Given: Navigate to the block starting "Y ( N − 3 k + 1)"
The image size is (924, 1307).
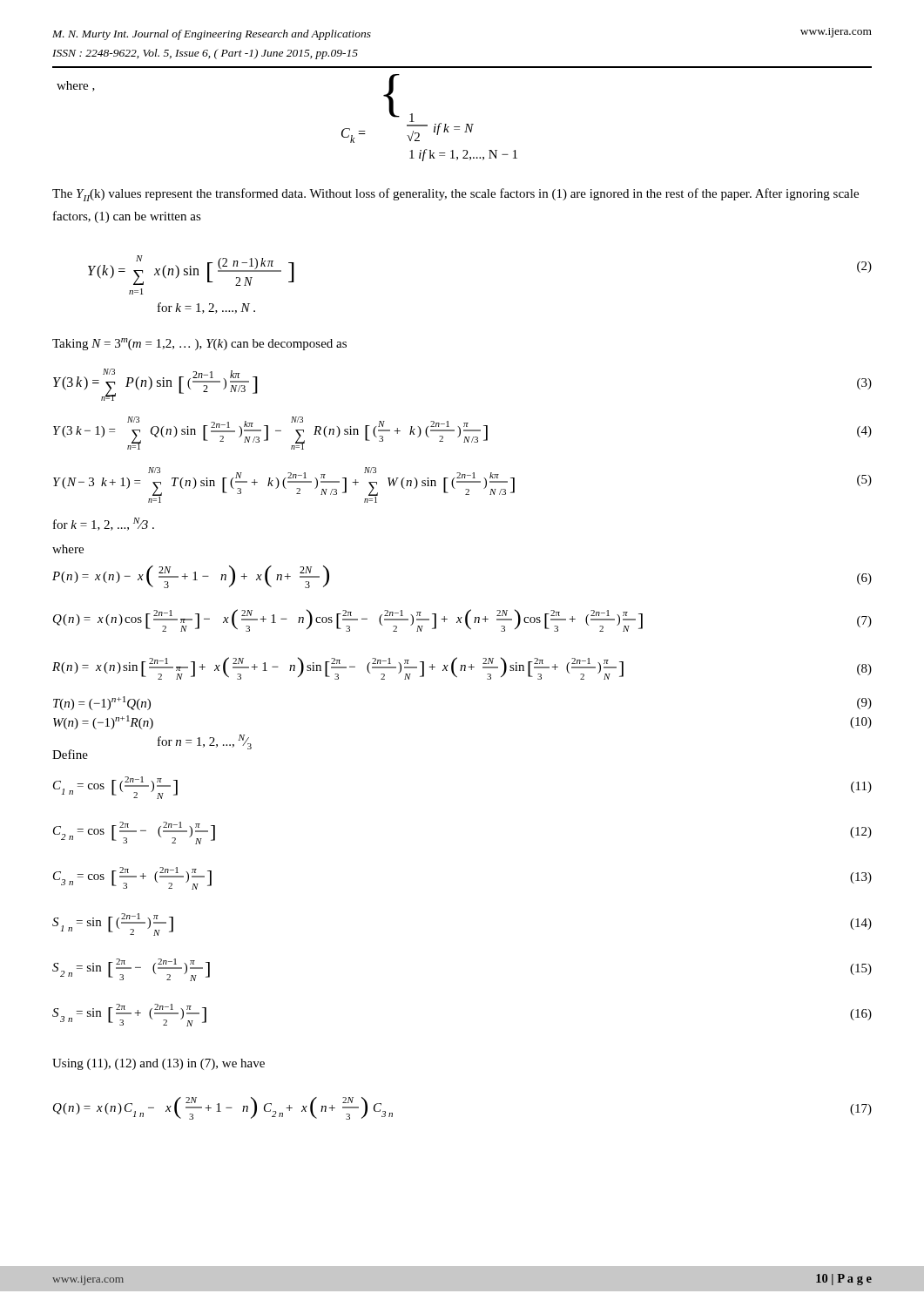Looking at the screenshot, I should [x=462, y=495].
